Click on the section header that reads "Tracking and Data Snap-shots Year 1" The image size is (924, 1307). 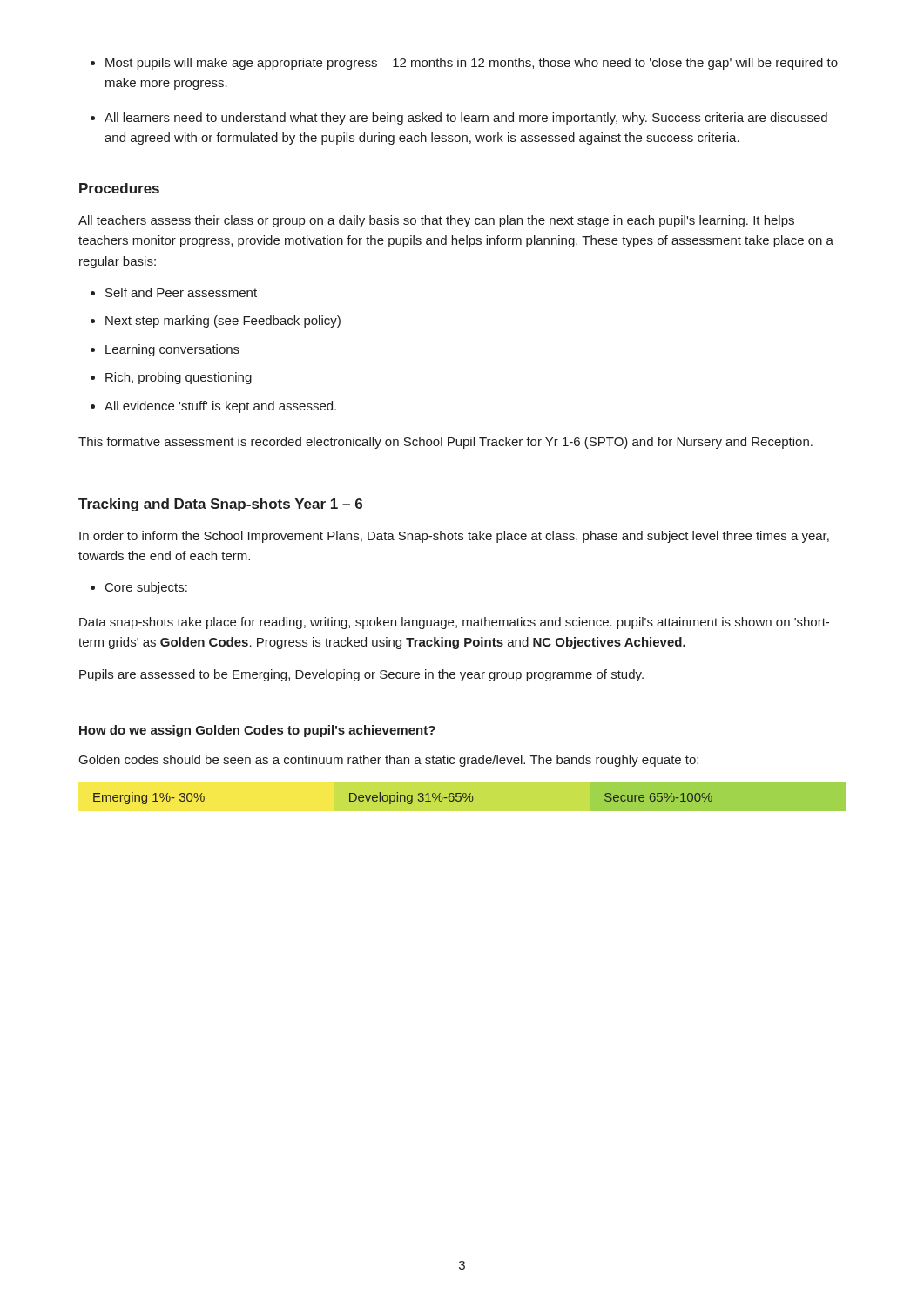(221, 504)
